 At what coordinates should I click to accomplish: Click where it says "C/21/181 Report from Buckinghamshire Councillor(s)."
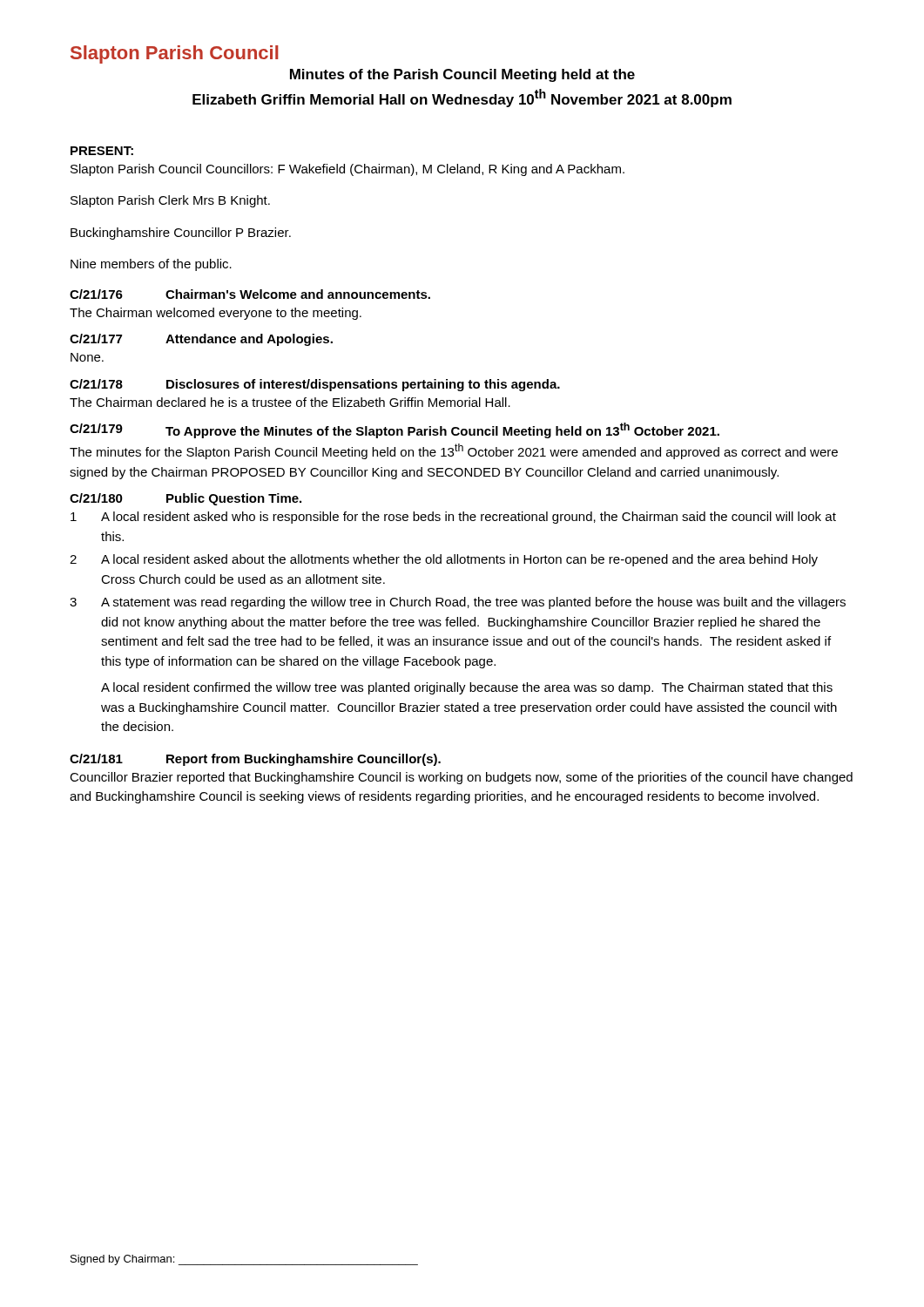[255, 760]
